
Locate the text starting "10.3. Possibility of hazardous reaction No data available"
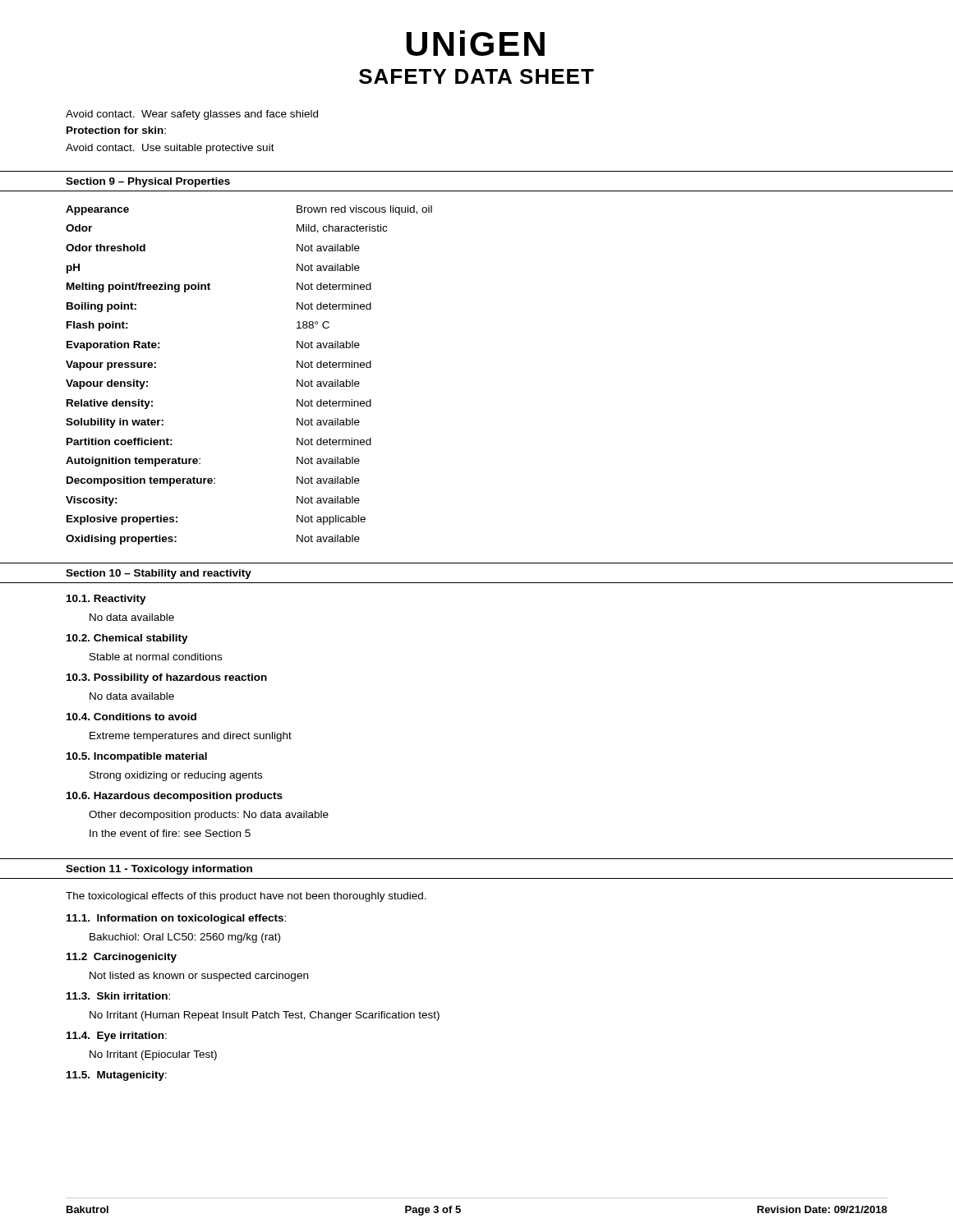click(167, 689)
